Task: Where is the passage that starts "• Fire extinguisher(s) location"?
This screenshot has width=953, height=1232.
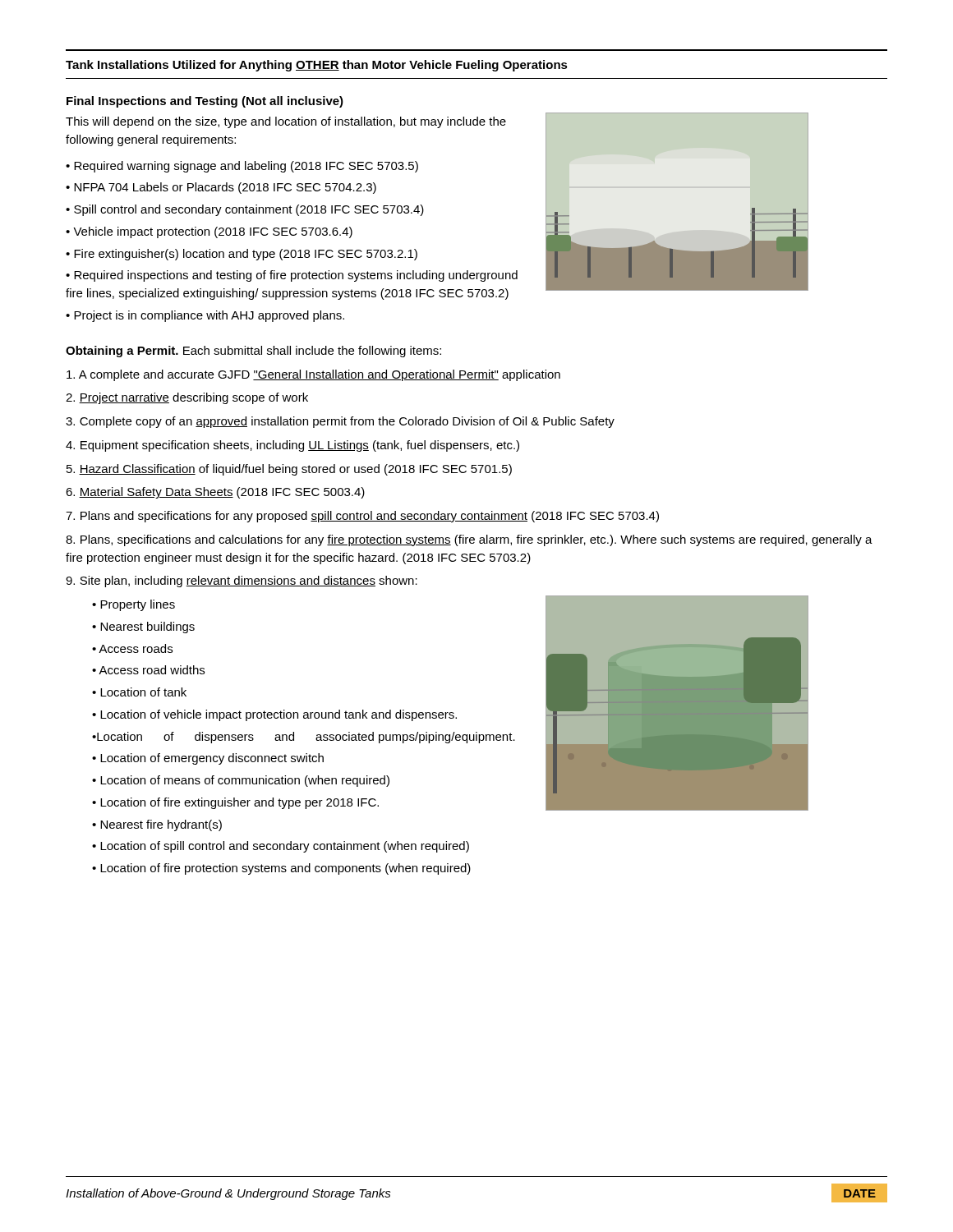Action: pyautogui.click(x=242, y=253)
